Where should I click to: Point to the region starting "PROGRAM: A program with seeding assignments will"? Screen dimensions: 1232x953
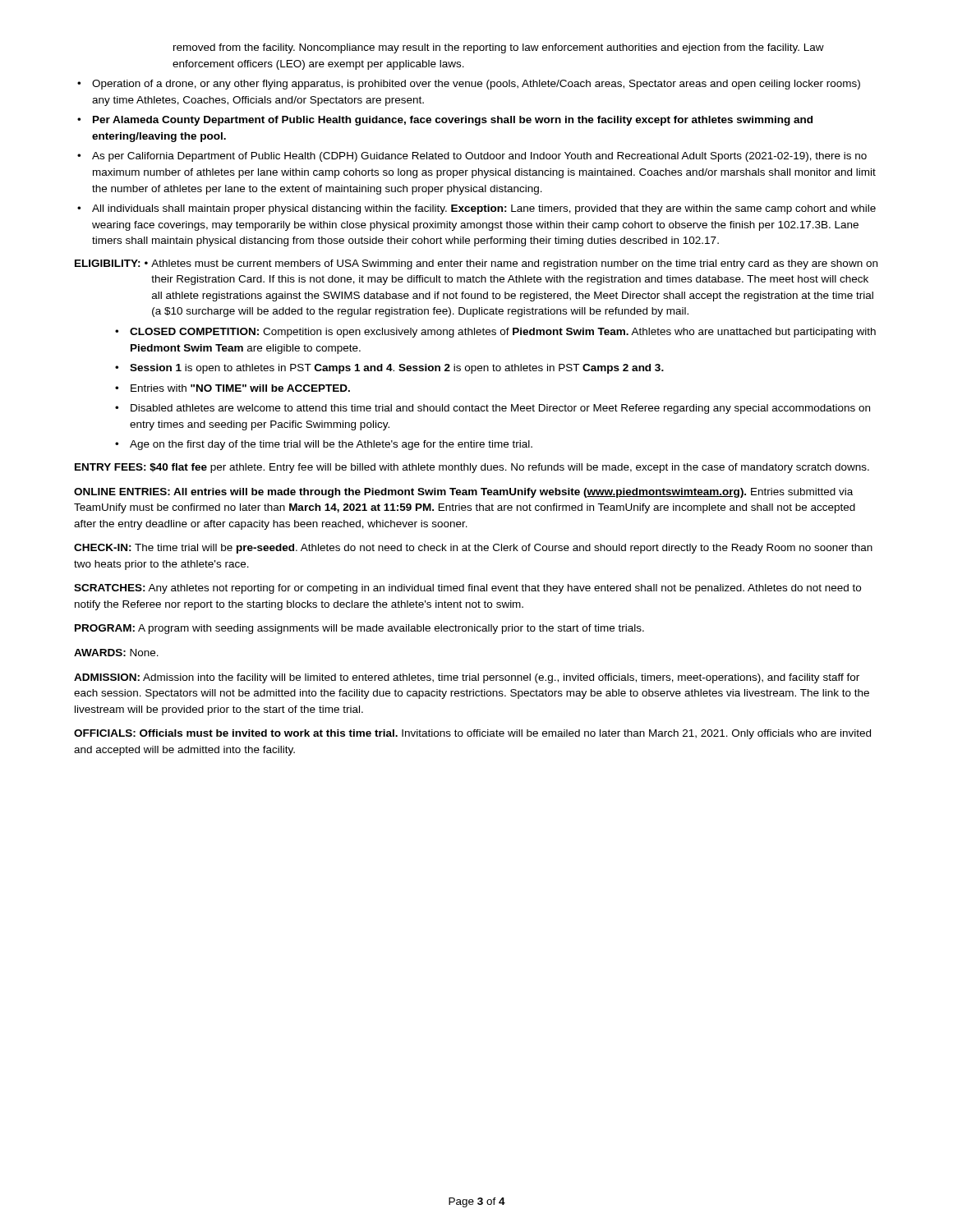click(359, 628)
